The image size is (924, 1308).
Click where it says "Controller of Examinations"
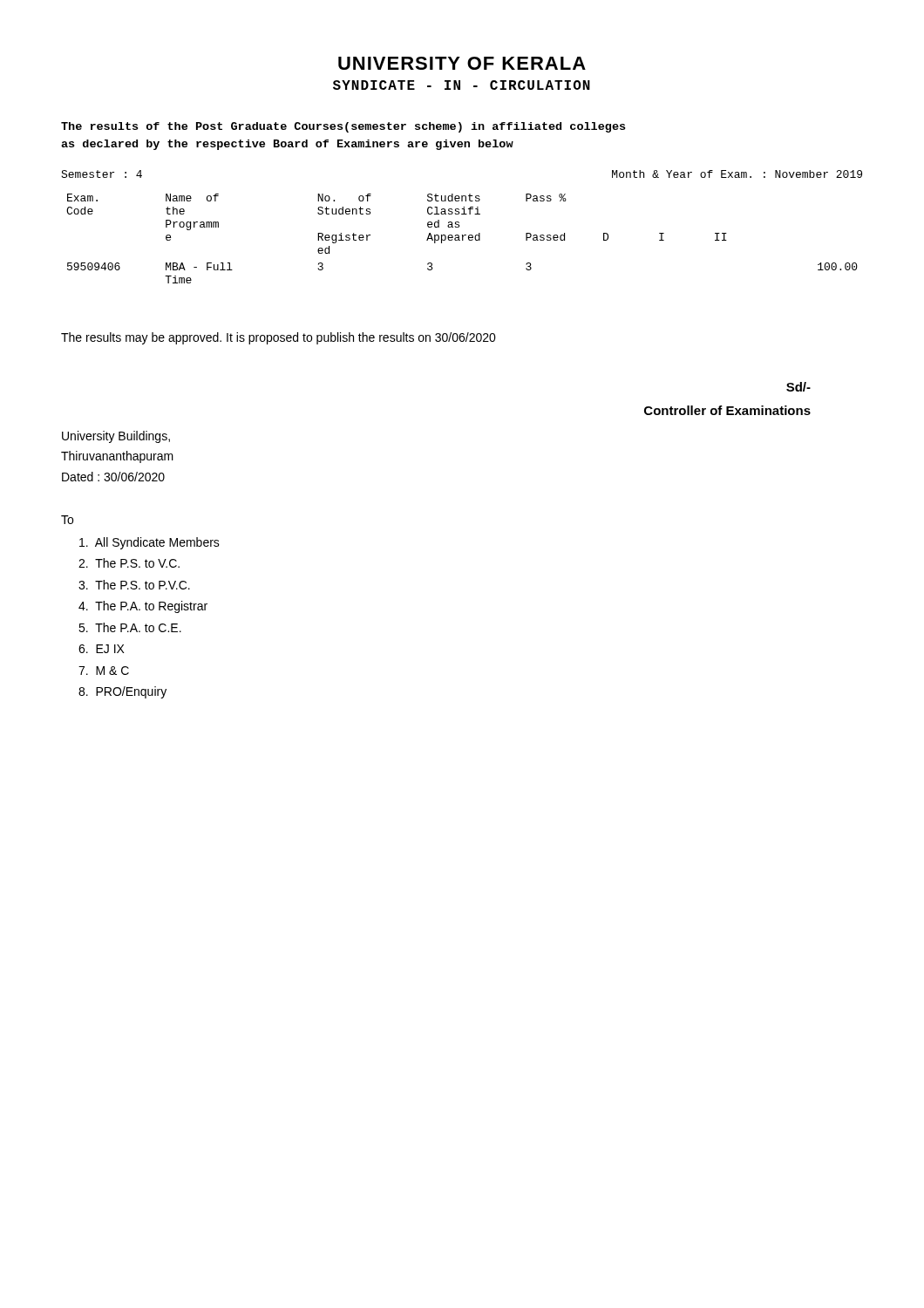click(727, 410)
